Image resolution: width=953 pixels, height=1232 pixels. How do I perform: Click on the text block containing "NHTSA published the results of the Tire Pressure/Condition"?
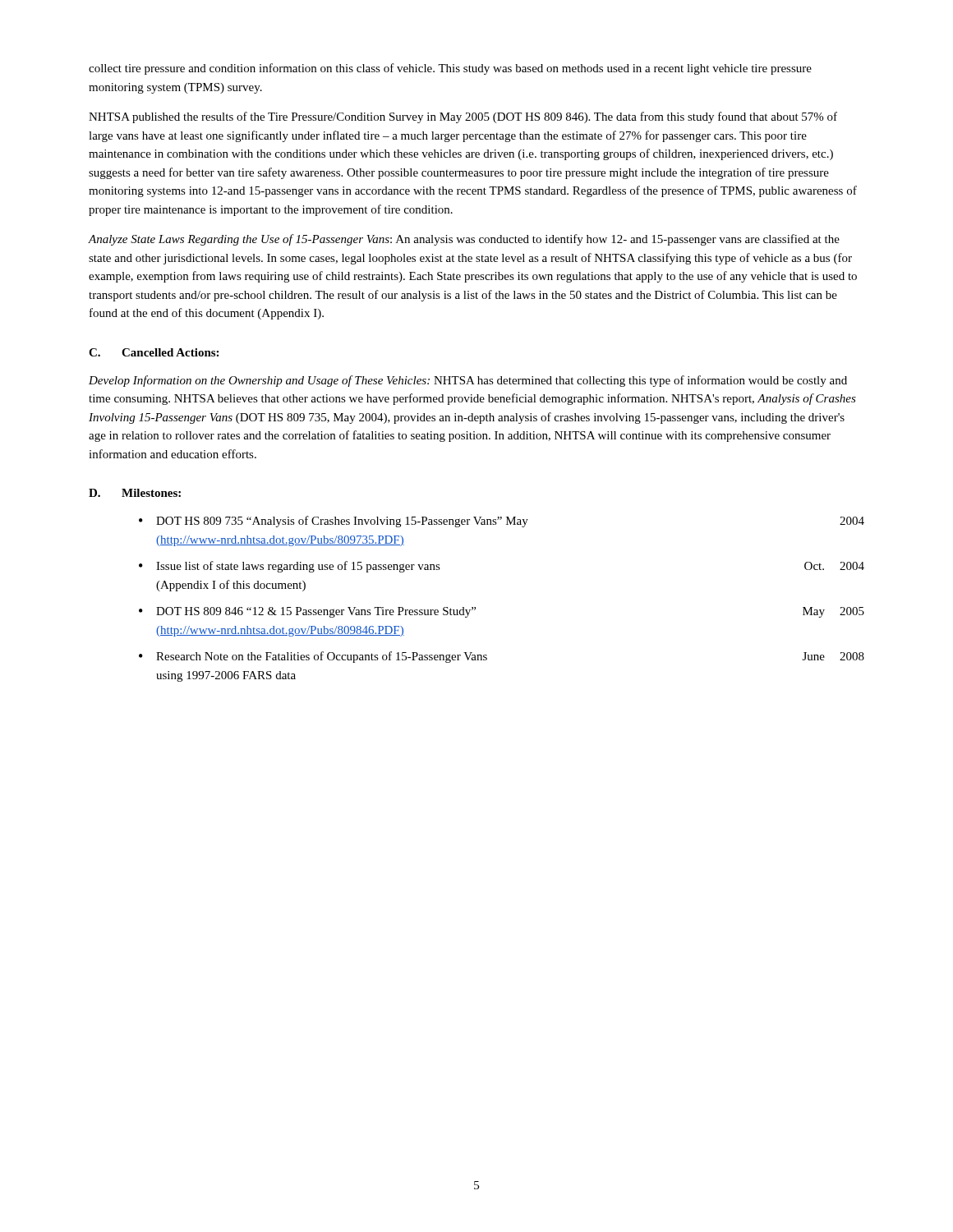click(476, 163)
